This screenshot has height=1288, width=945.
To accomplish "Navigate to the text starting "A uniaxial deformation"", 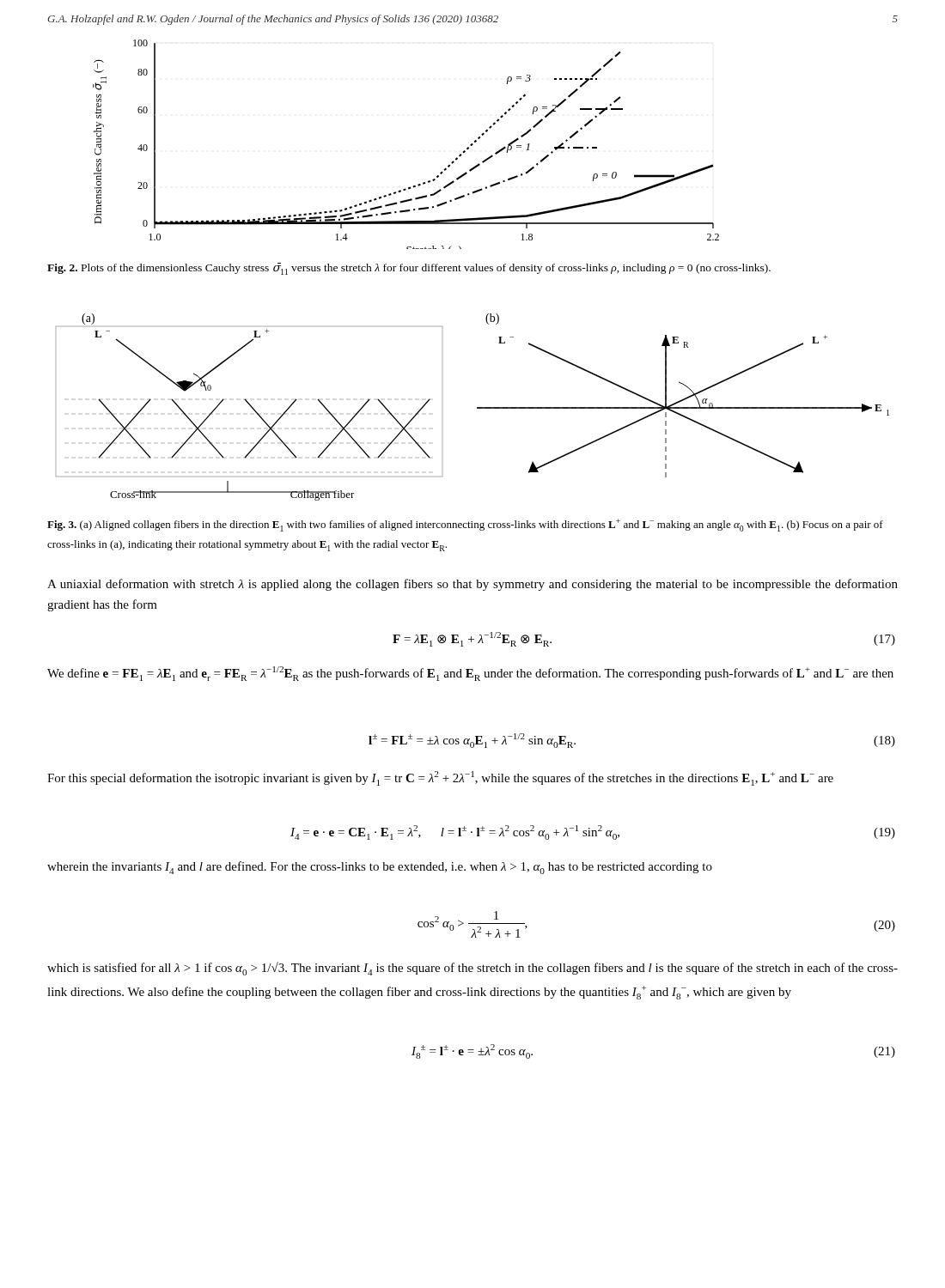I will [472, 594].
